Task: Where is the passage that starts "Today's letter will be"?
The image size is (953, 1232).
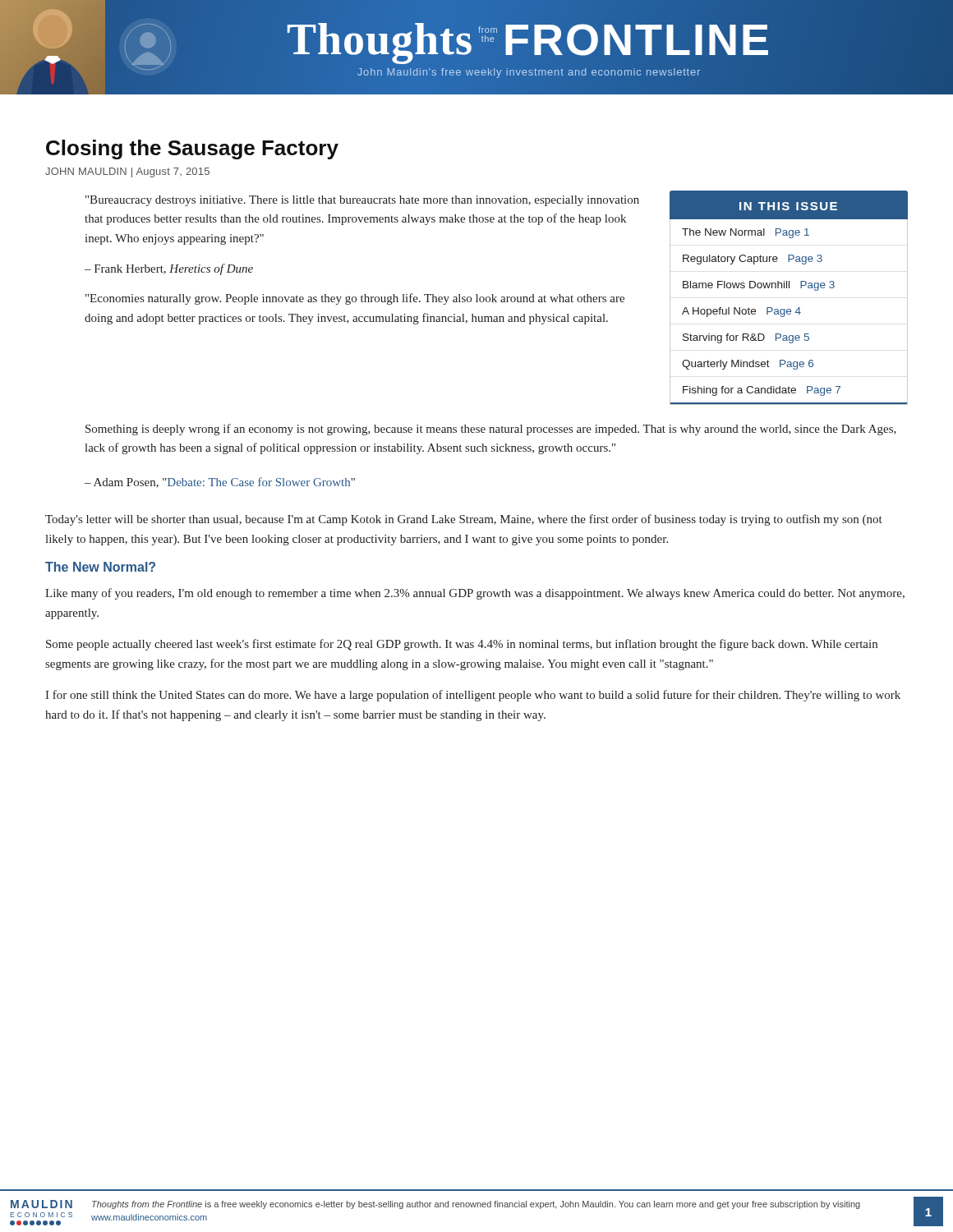Action: click(464, 529)
